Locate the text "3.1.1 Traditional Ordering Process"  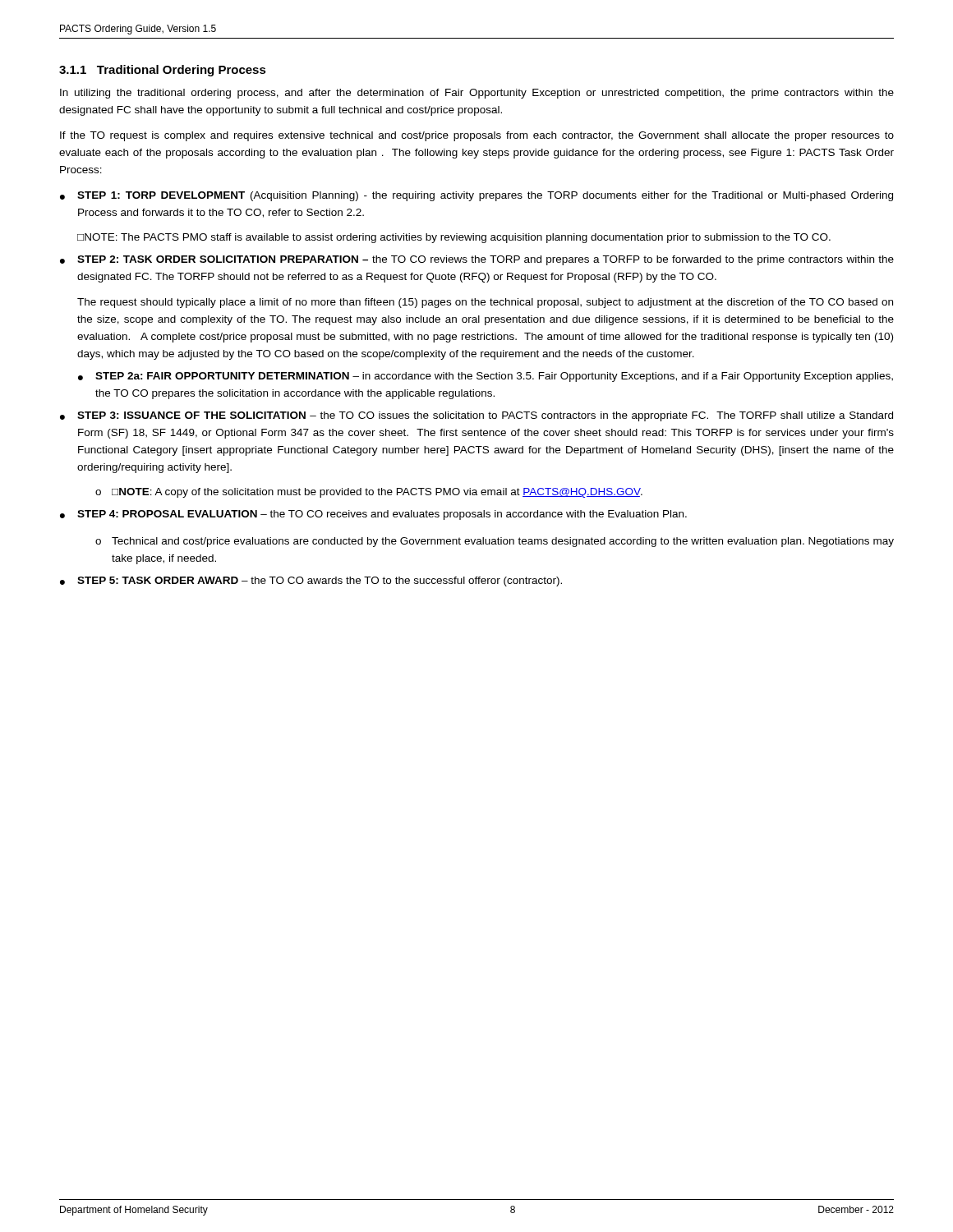(x=163, y=69)
